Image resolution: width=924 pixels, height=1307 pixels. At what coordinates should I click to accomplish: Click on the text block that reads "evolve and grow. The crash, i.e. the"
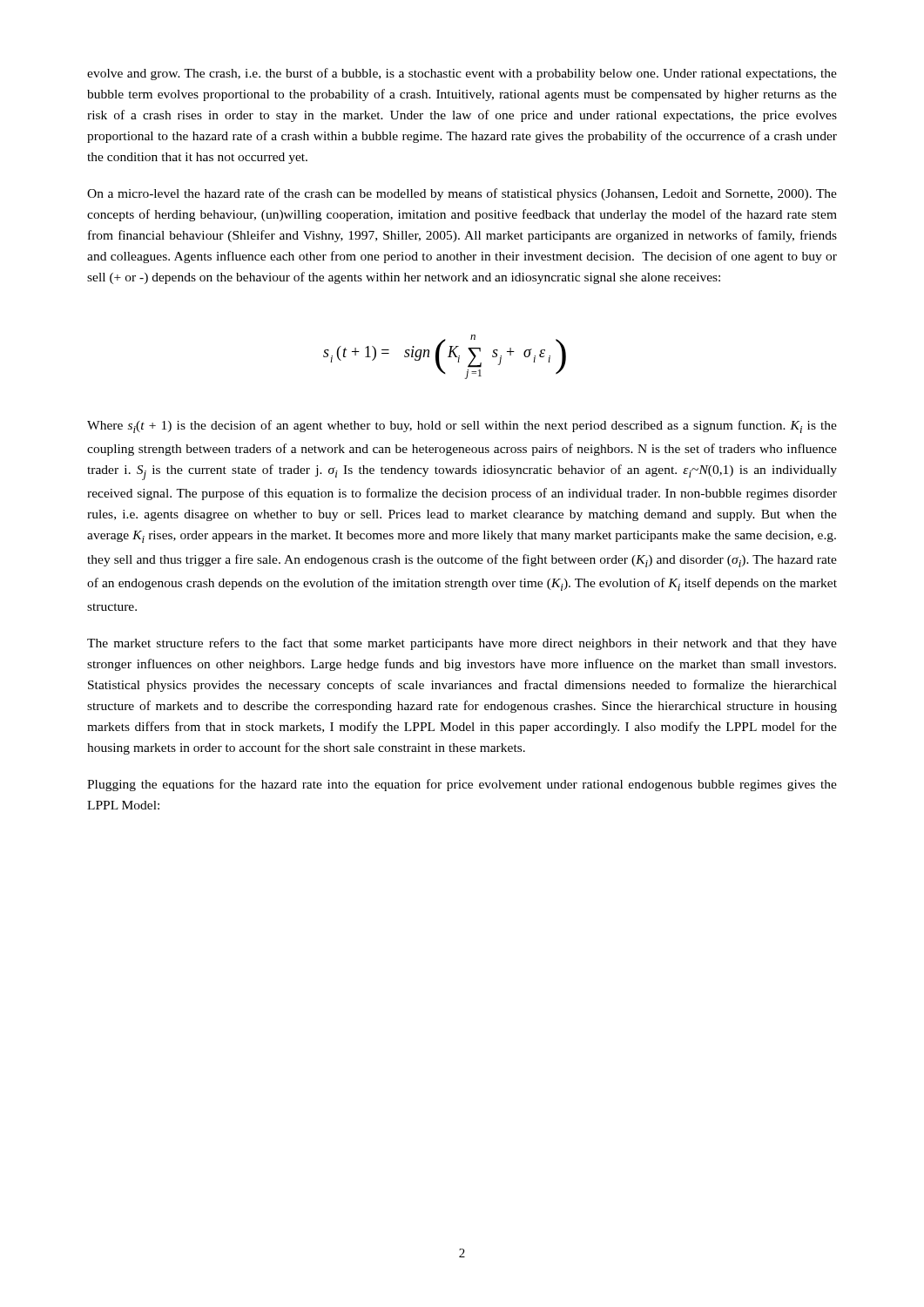tap(462, 115)
